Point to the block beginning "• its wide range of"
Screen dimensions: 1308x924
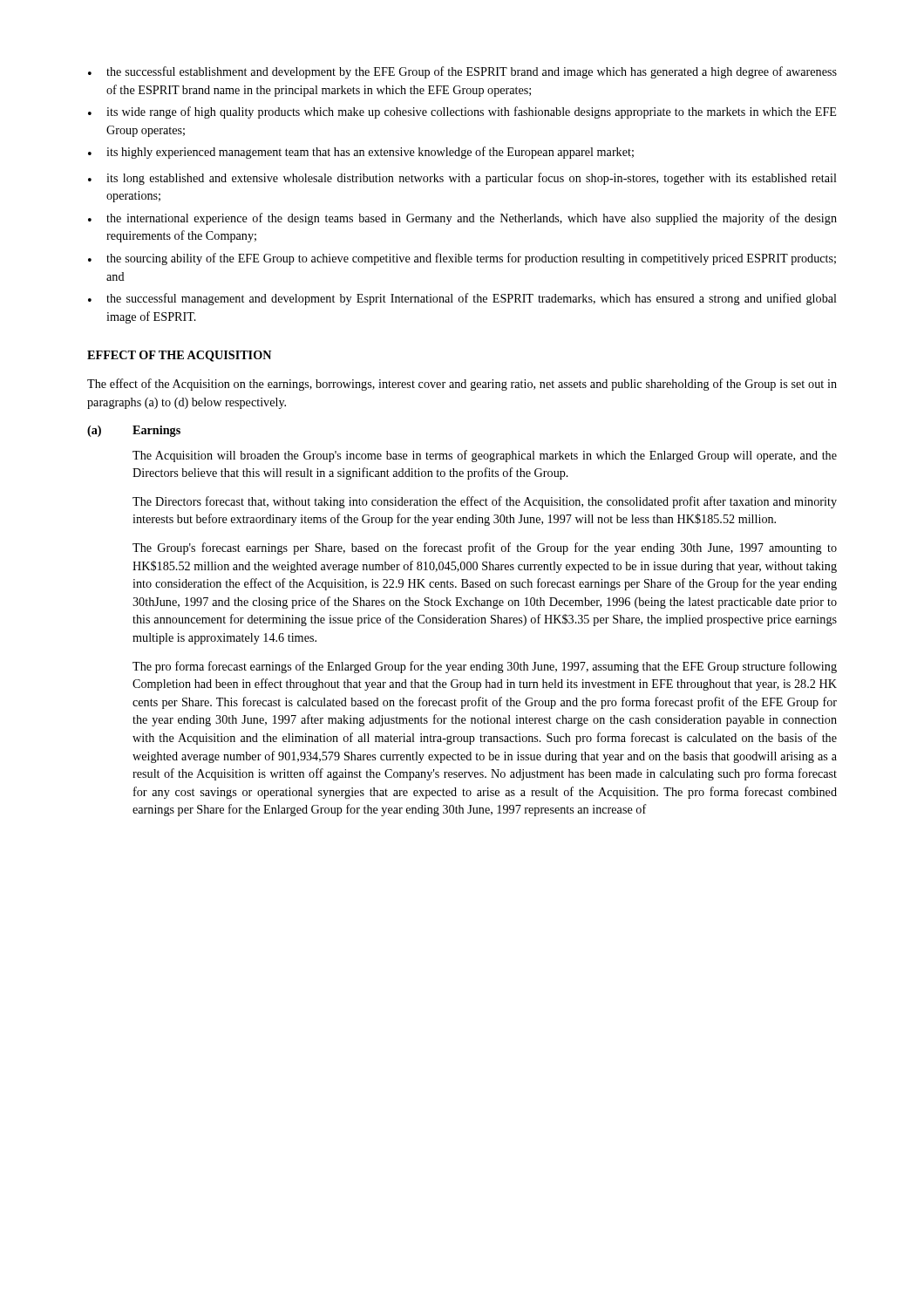coord(462,121)
